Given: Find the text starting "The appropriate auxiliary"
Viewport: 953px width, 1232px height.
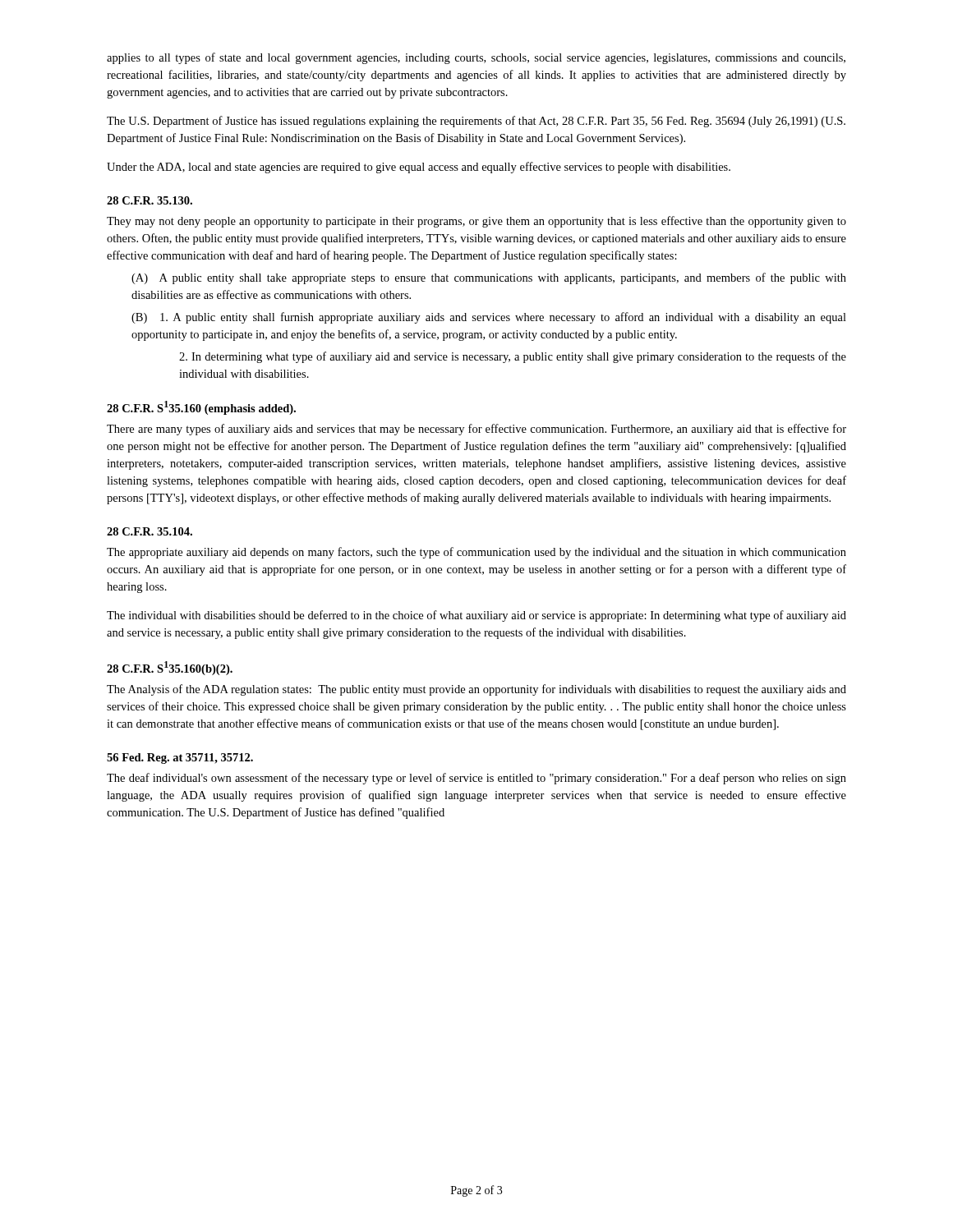Looking at the screenshot, I should pyautogui.click(x=476, y=569).
